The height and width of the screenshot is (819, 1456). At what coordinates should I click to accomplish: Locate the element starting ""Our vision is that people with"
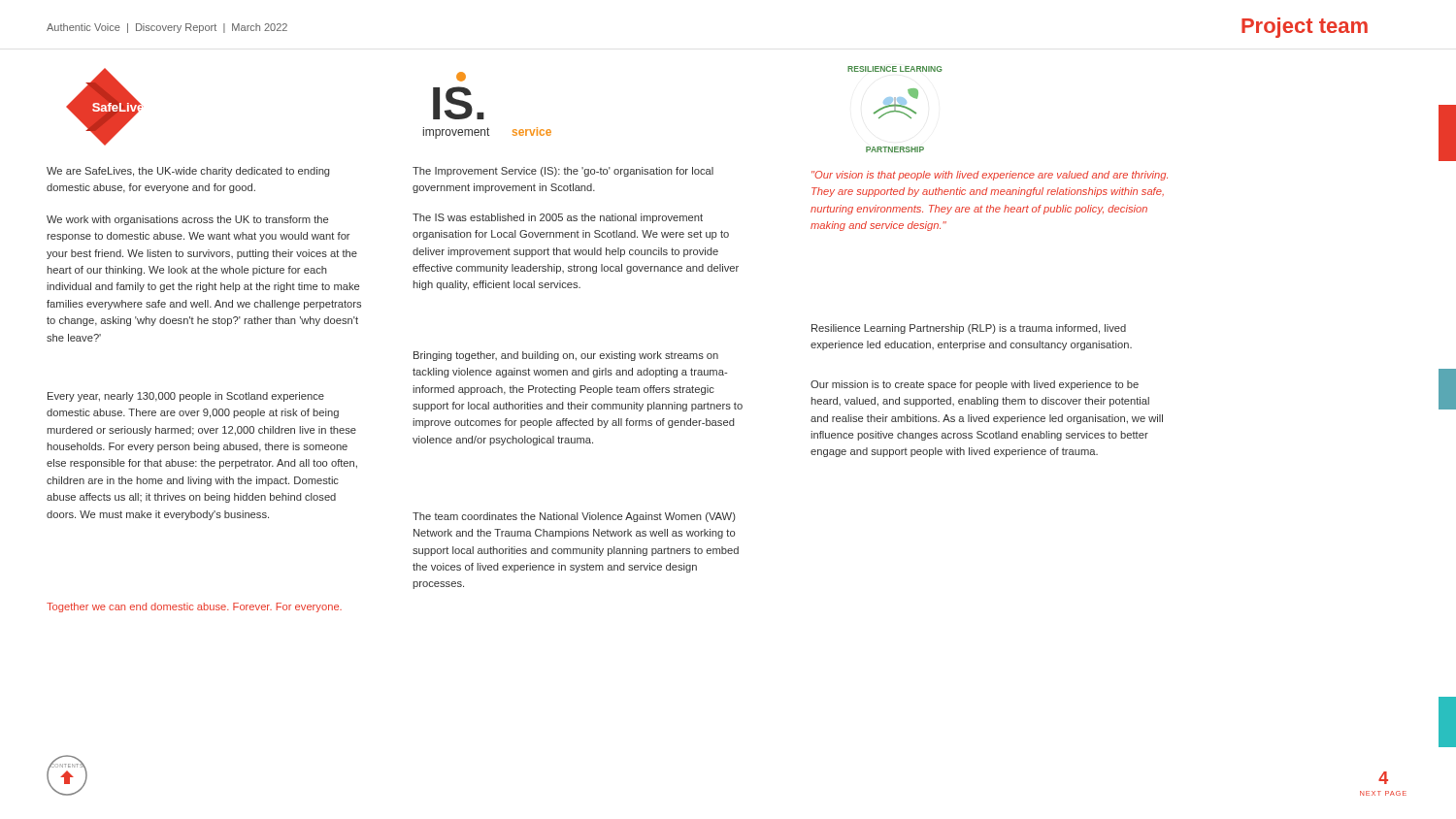990,200
